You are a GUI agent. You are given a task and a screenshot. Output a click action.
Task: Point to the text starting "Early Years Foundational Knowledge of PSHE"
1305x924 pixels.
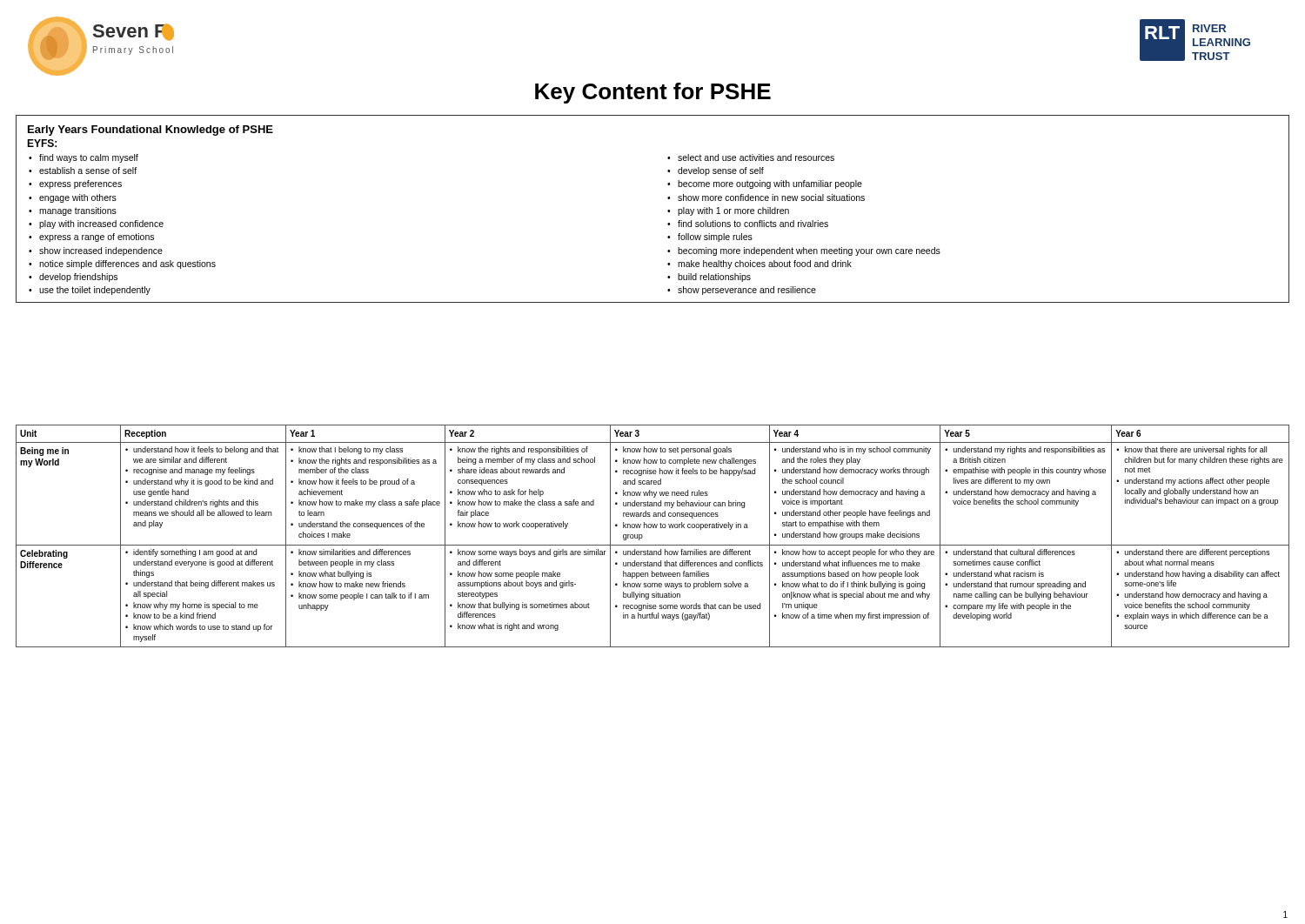[x=150, y=129]
